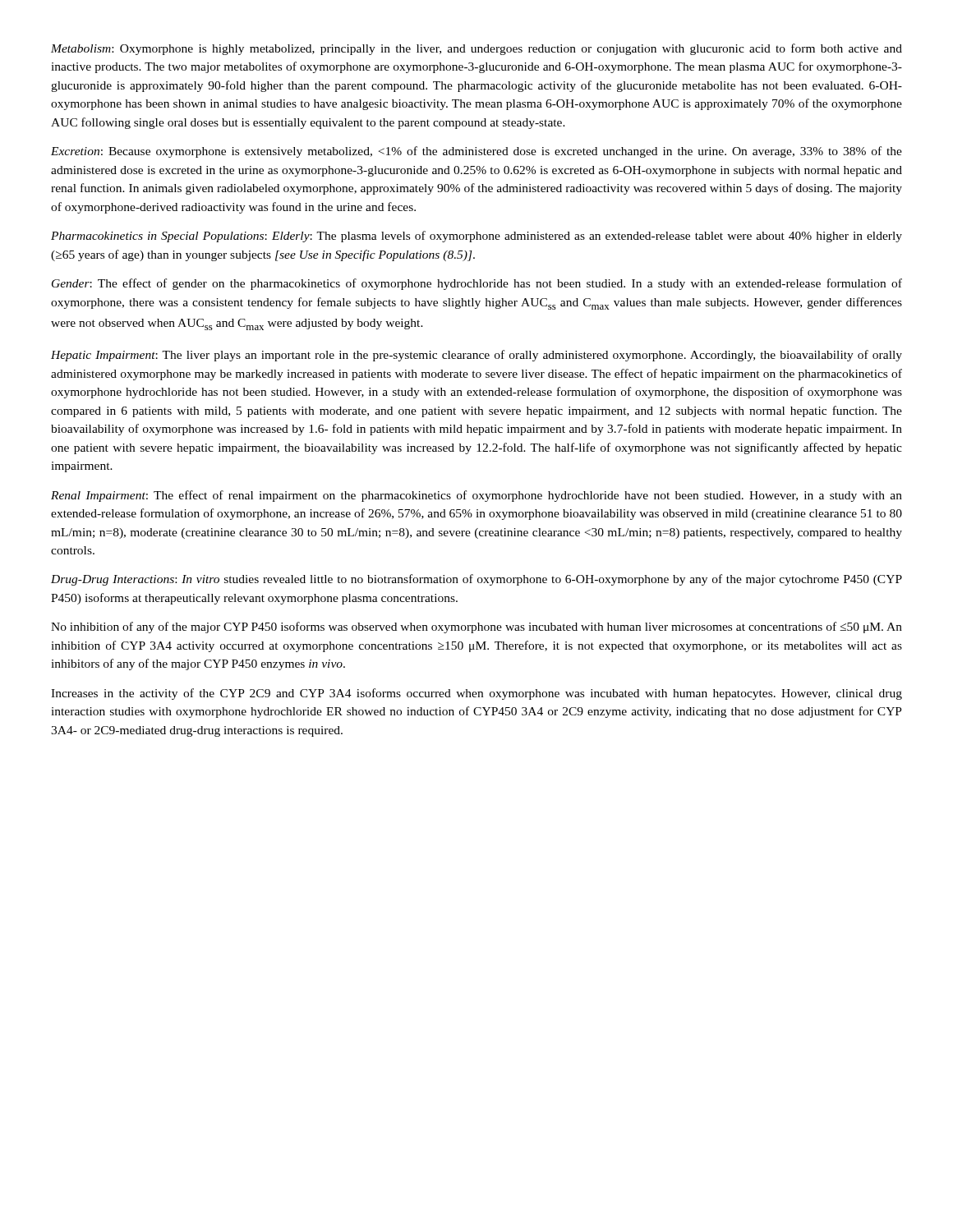This screenshot has width=953, height=1232.
Task: Find the text block starting "No inhibition of"
Action: click(476, 645)
